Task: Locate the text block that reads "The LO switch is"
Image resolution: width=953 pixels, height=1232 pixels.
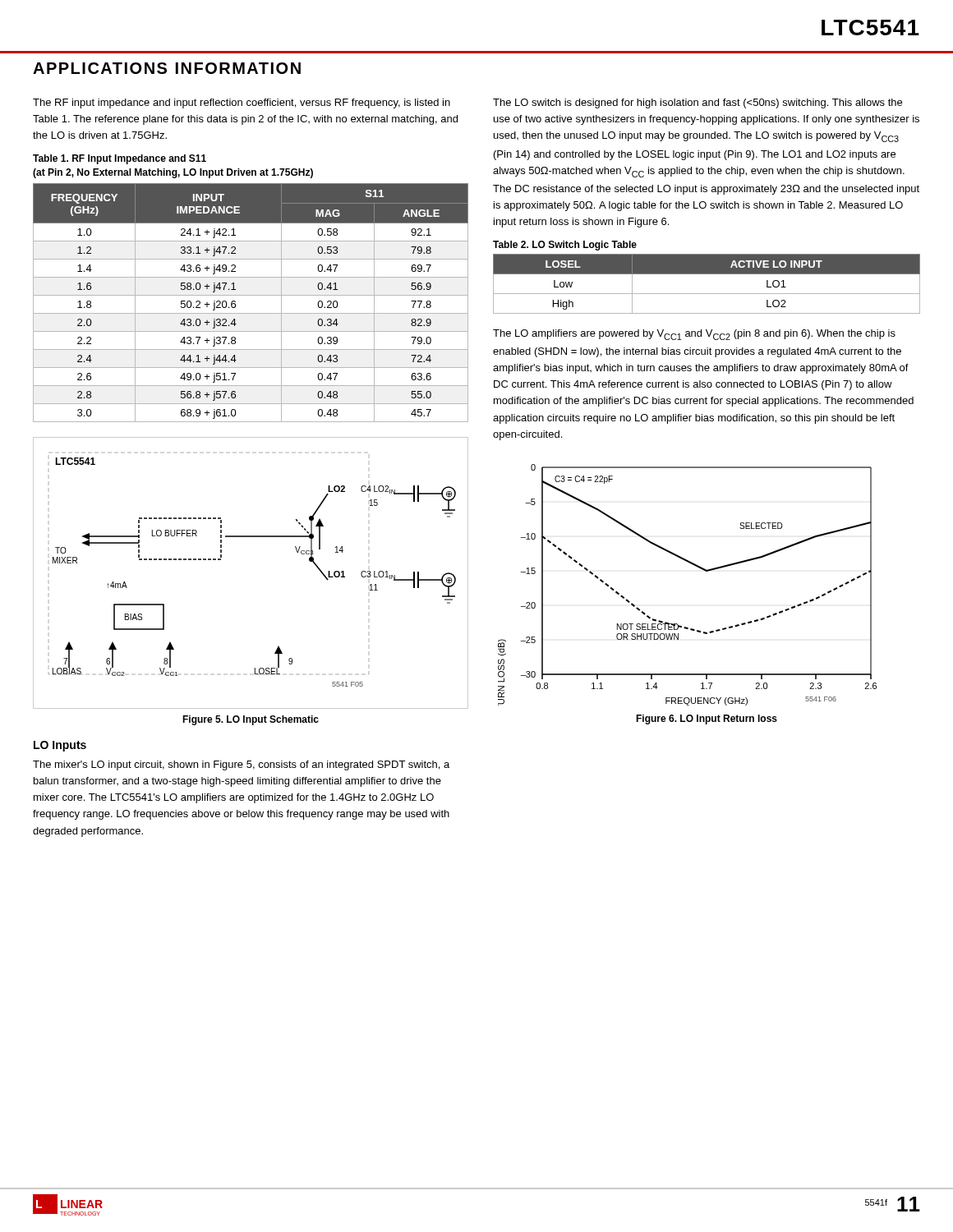Action: [706, 162]
